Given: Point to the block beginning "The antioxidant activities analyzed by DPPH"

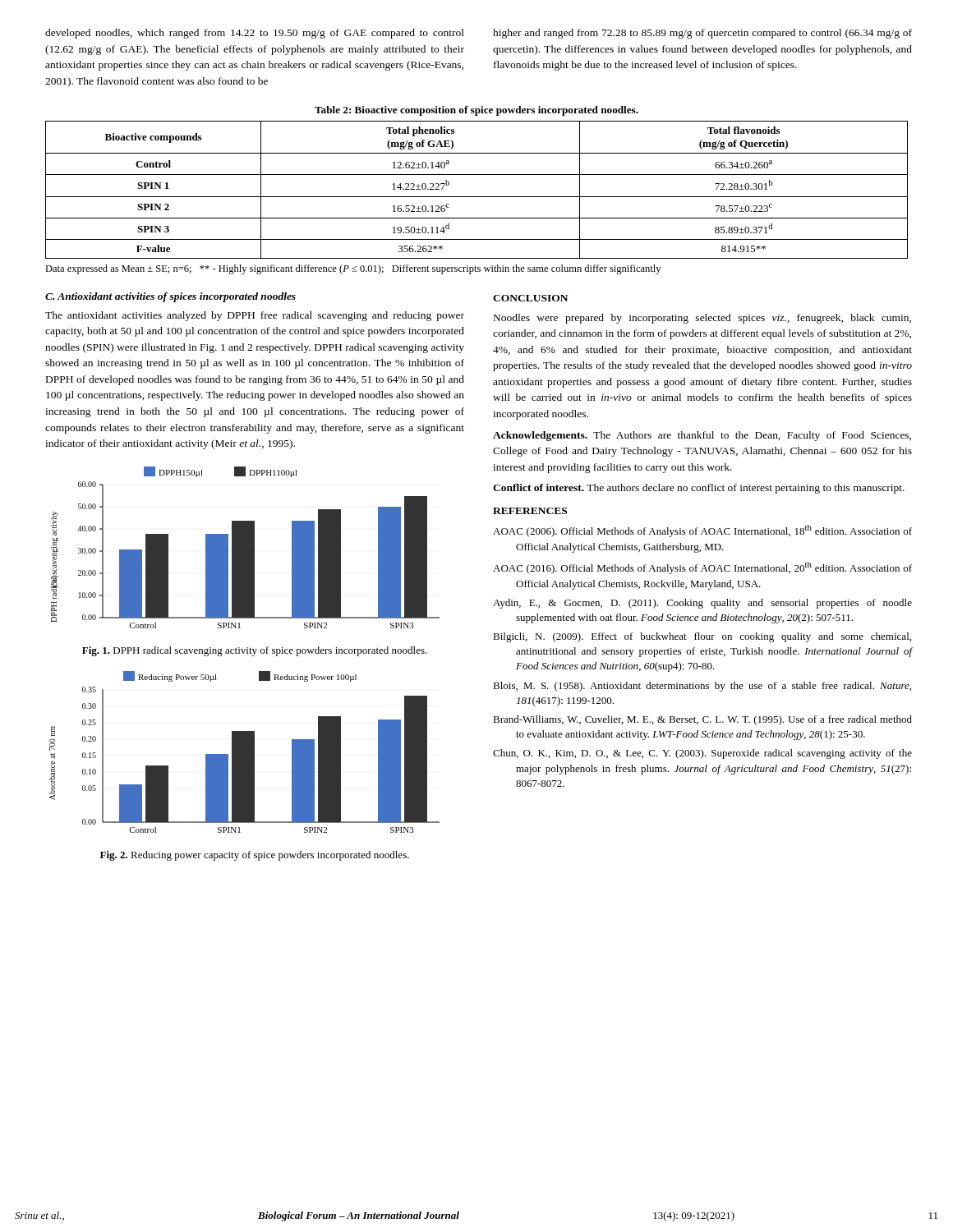Looking at the screenshot, I should coord(255,379).
